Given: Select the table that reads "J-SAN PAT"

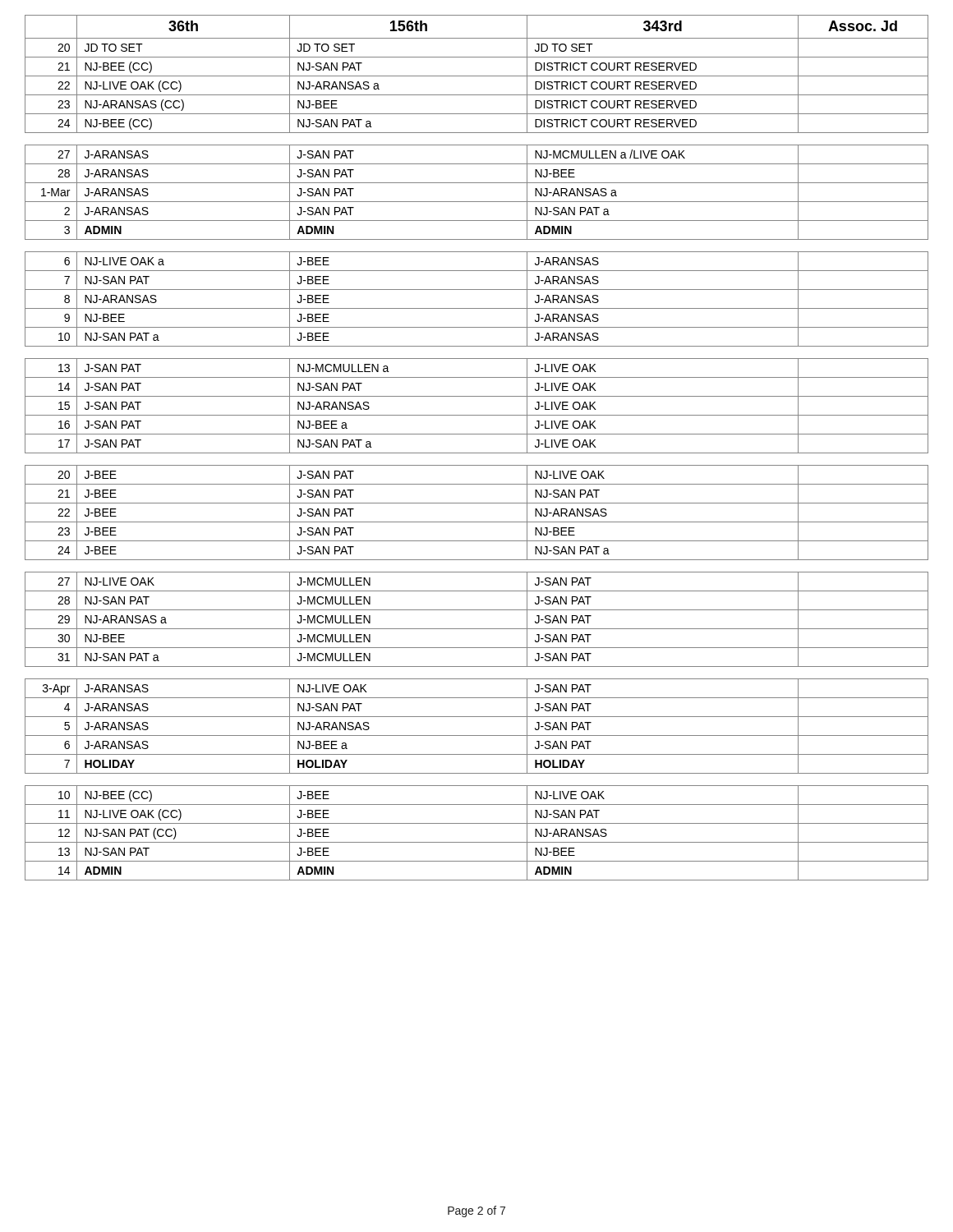Looking at the screenshot, I should [x=476, y=448].
